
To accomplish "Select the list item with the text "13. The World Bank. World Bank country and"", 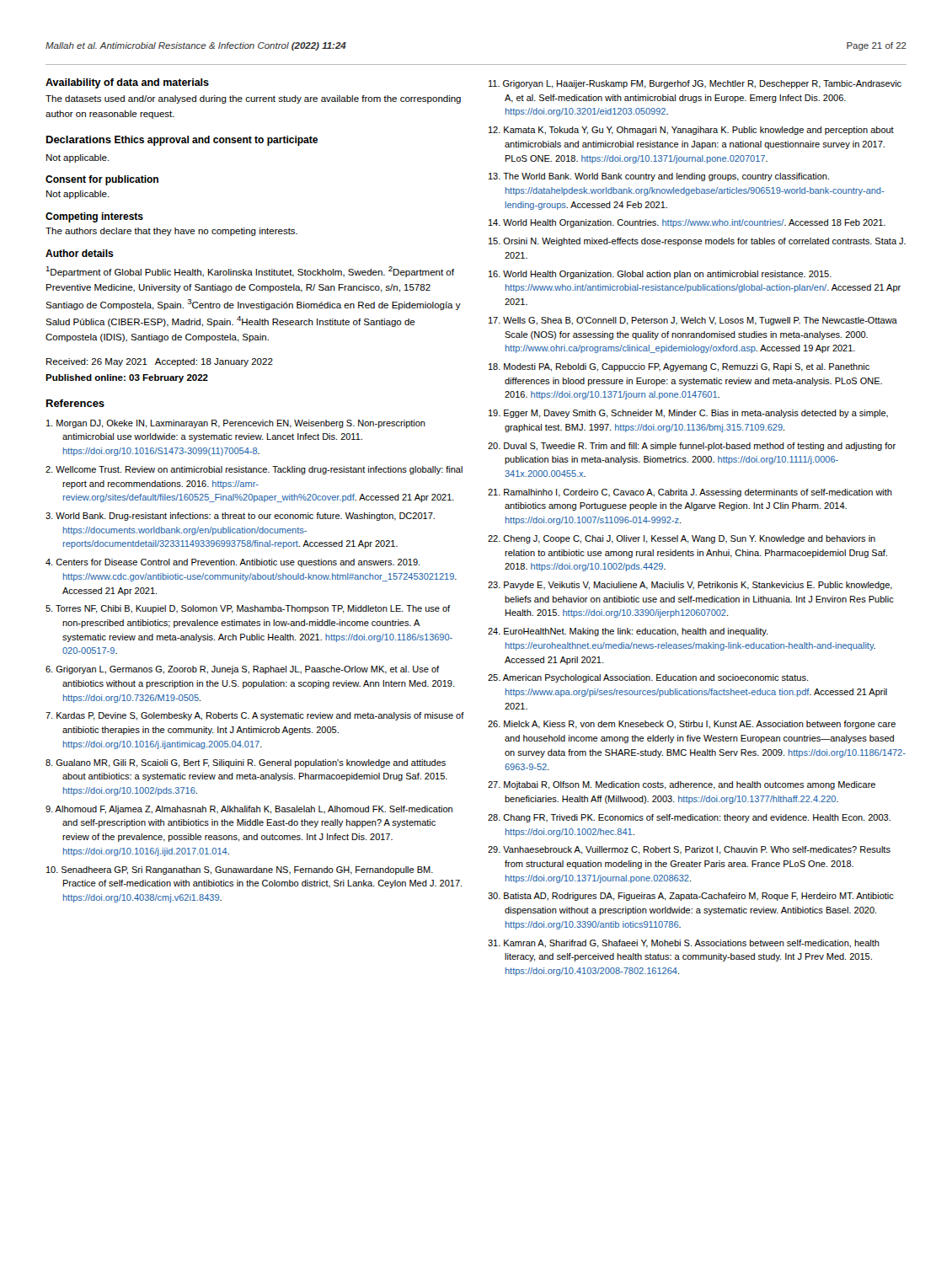I will pos(686,190).
